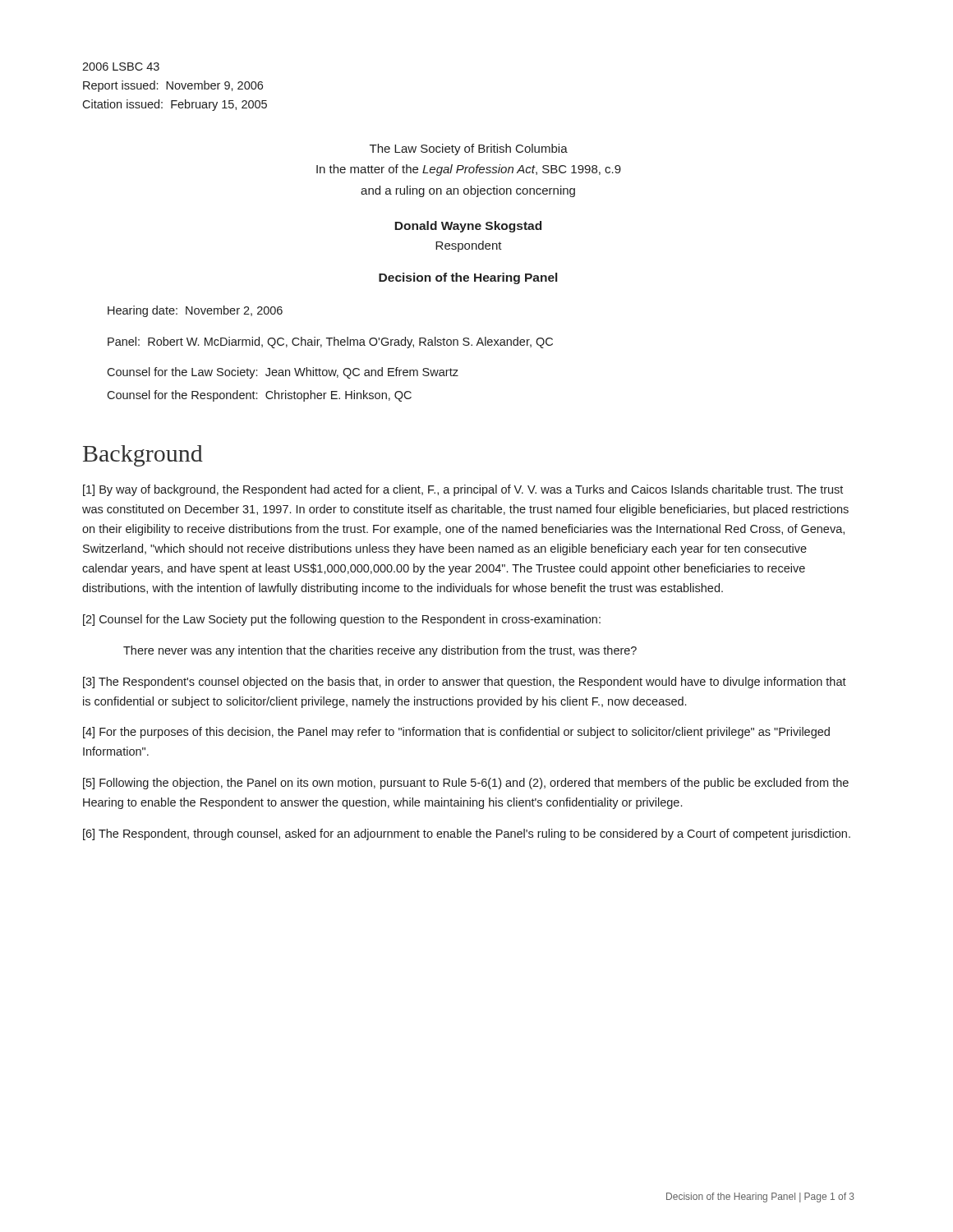Locate the text block starting "[6] The Respondent, through counsel,"
Image resolution: width=953 pixels, height=1232 pixels.
[467, 834]
